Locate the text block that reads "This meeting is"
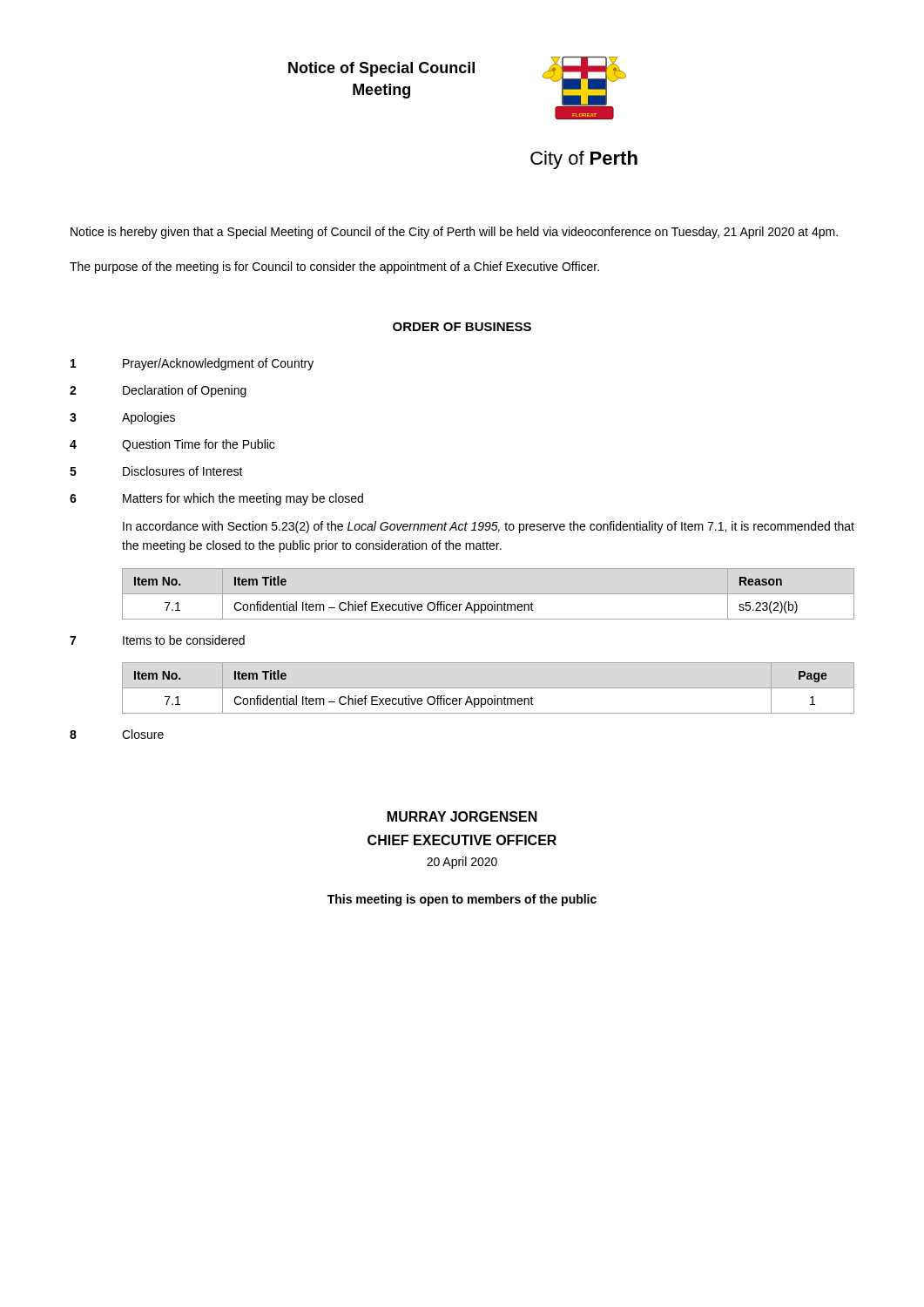 462,899
